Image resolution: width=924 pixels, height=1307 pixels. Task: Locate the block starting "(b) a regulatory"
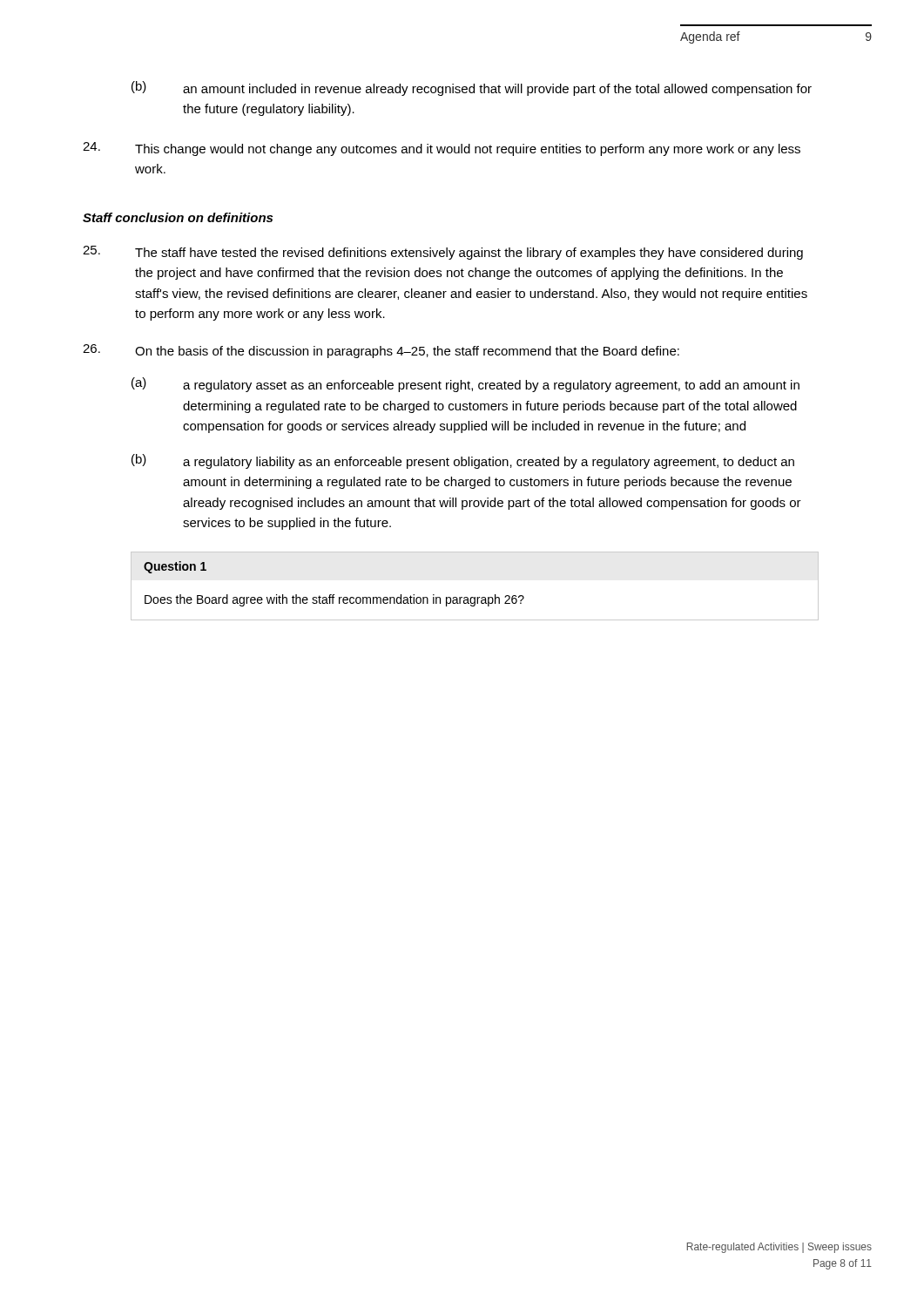click(475, 492)
